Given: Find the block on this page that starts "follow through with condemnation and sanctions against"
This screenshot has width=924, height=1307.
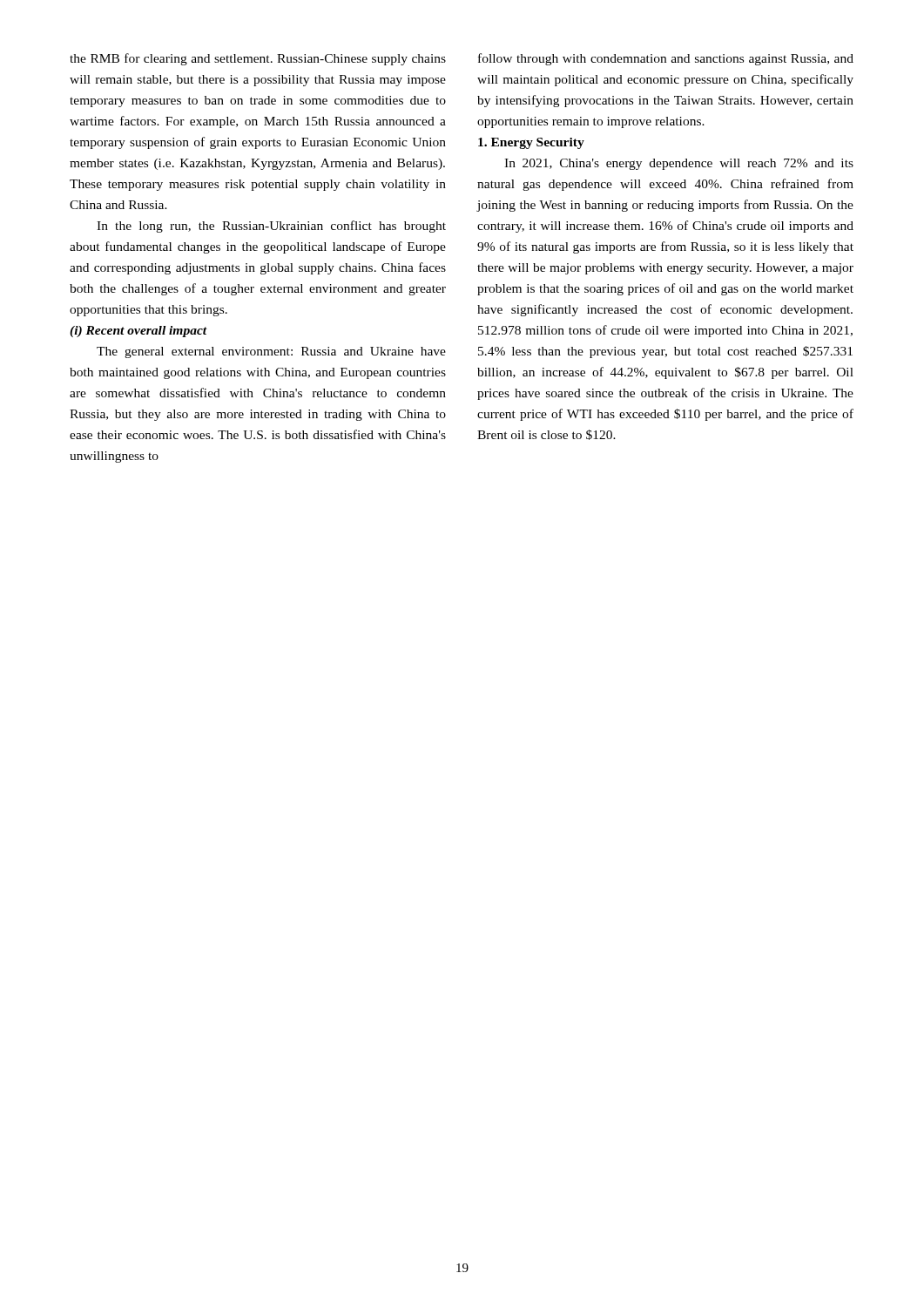Looking at the screenshot, I should click(665, 90).
